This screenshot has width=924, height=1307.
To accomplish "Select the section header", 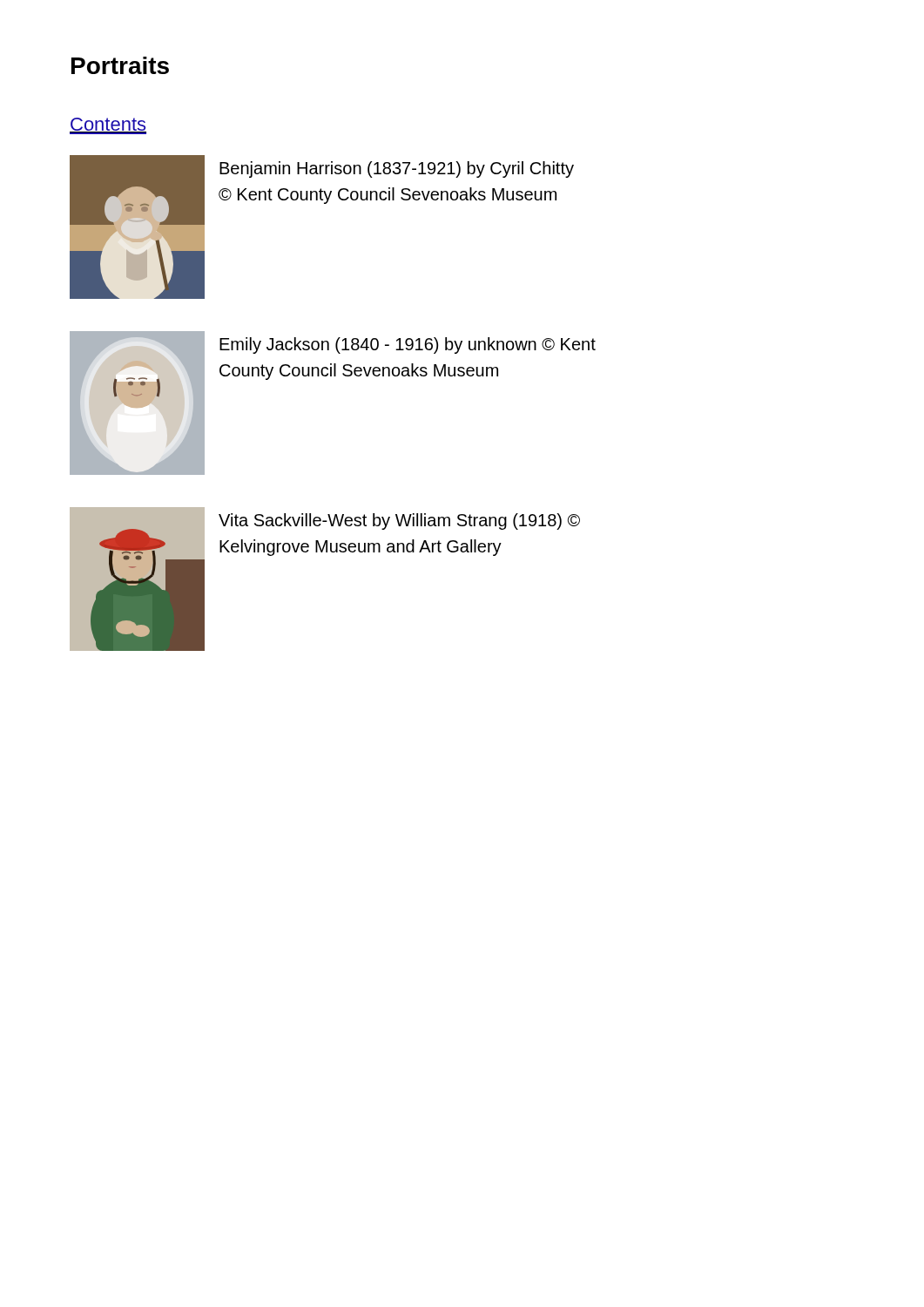I will 108,124.
